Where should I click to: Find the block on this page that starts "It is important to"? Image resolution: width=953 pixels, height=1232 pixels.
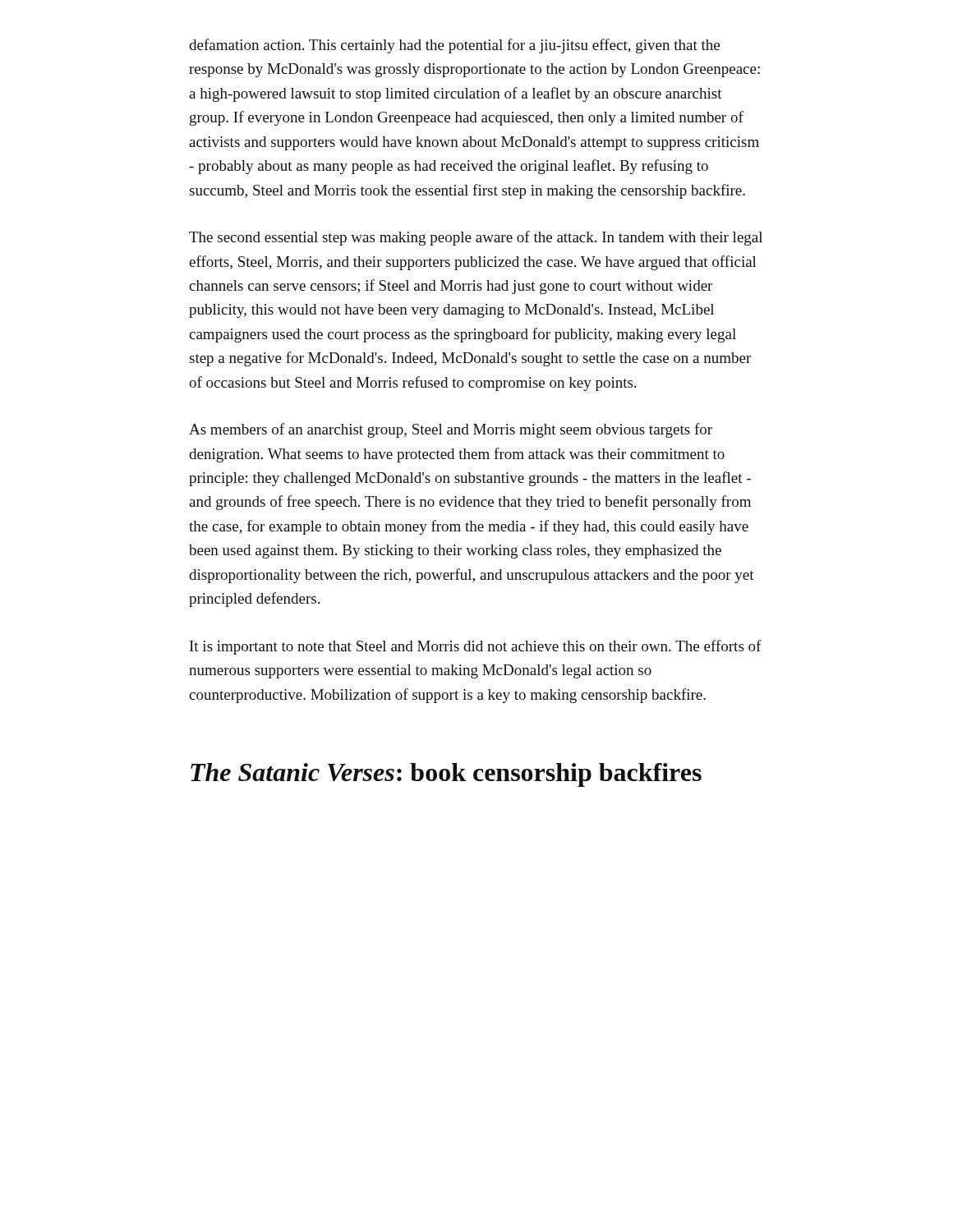[x=475, y=670]
